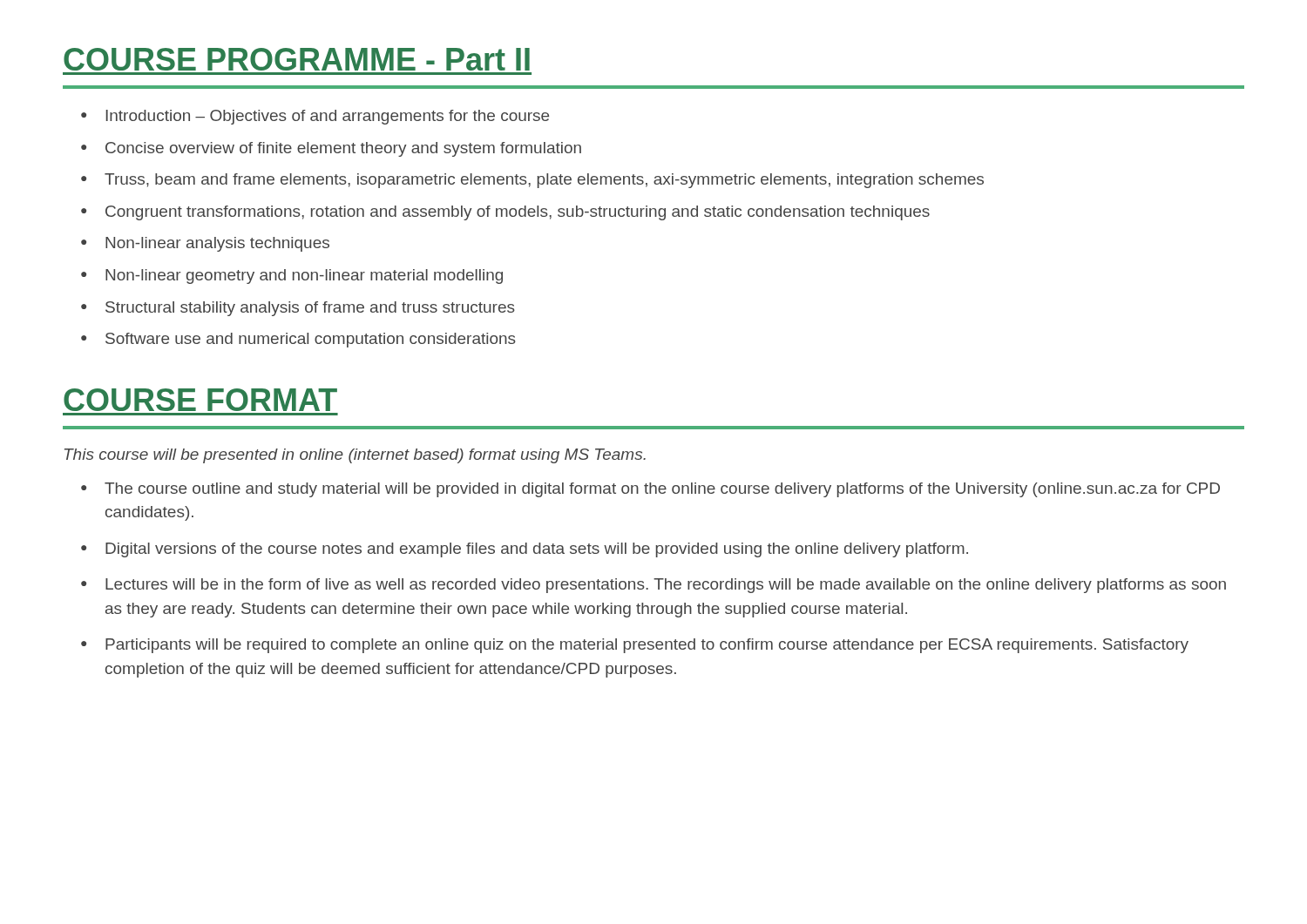Click on the list item containing "Congruent transformations, rotation and assembly of models, sub-structuring"

tap(662, 212)
